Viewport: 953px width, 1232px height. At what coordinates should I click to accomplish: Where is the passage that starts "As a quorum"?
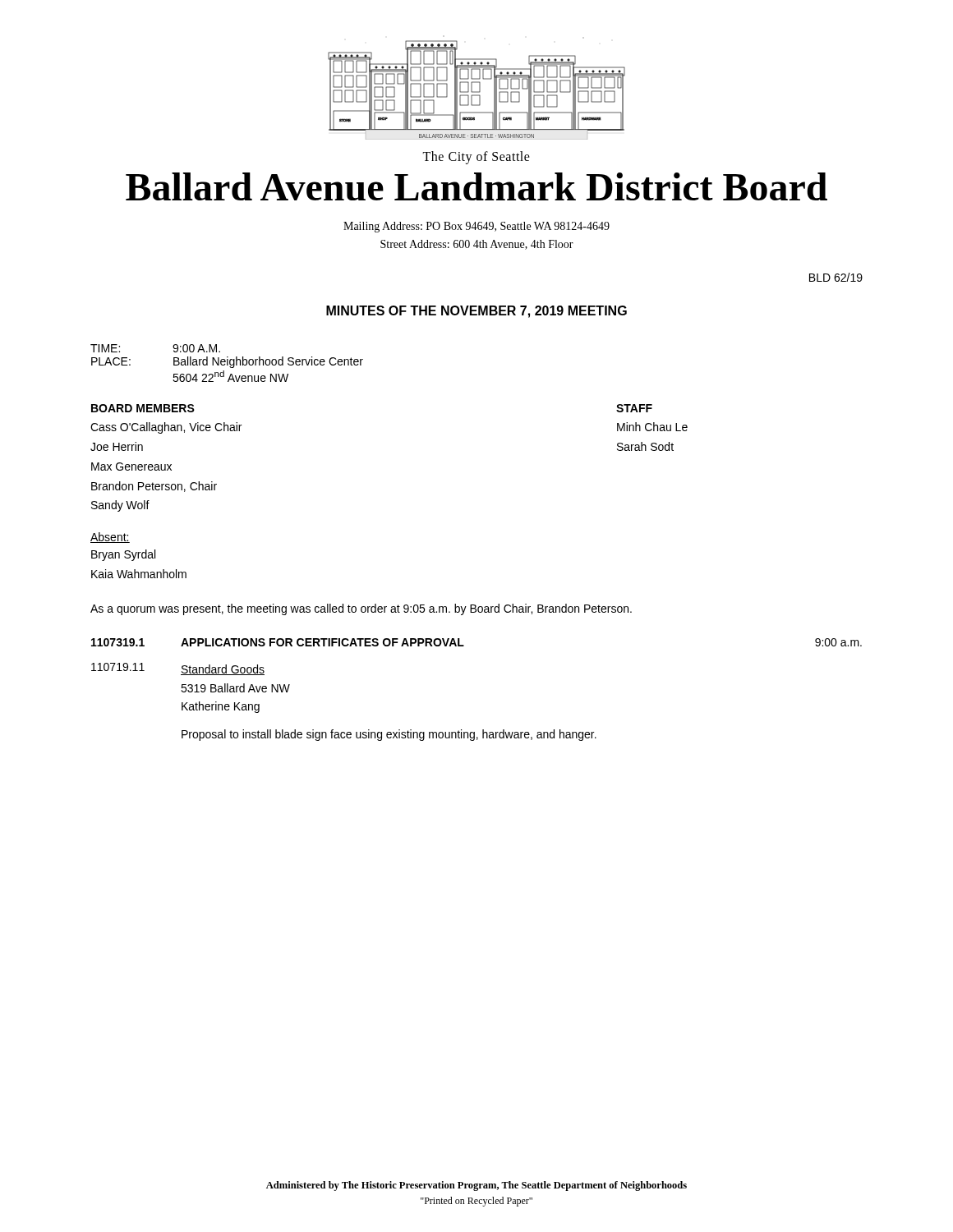361,608
